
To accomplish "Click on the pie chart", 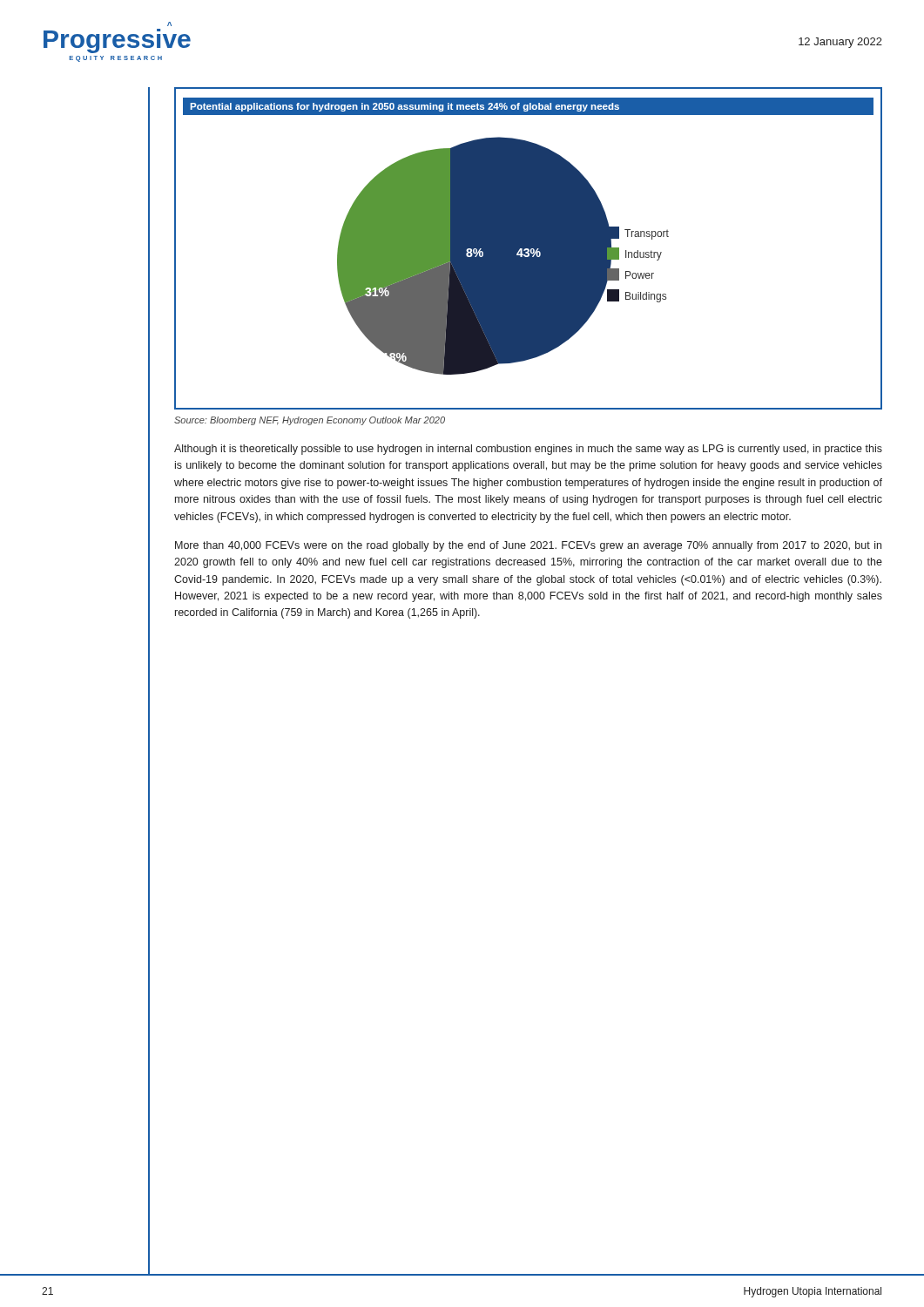I will (528, 248).
